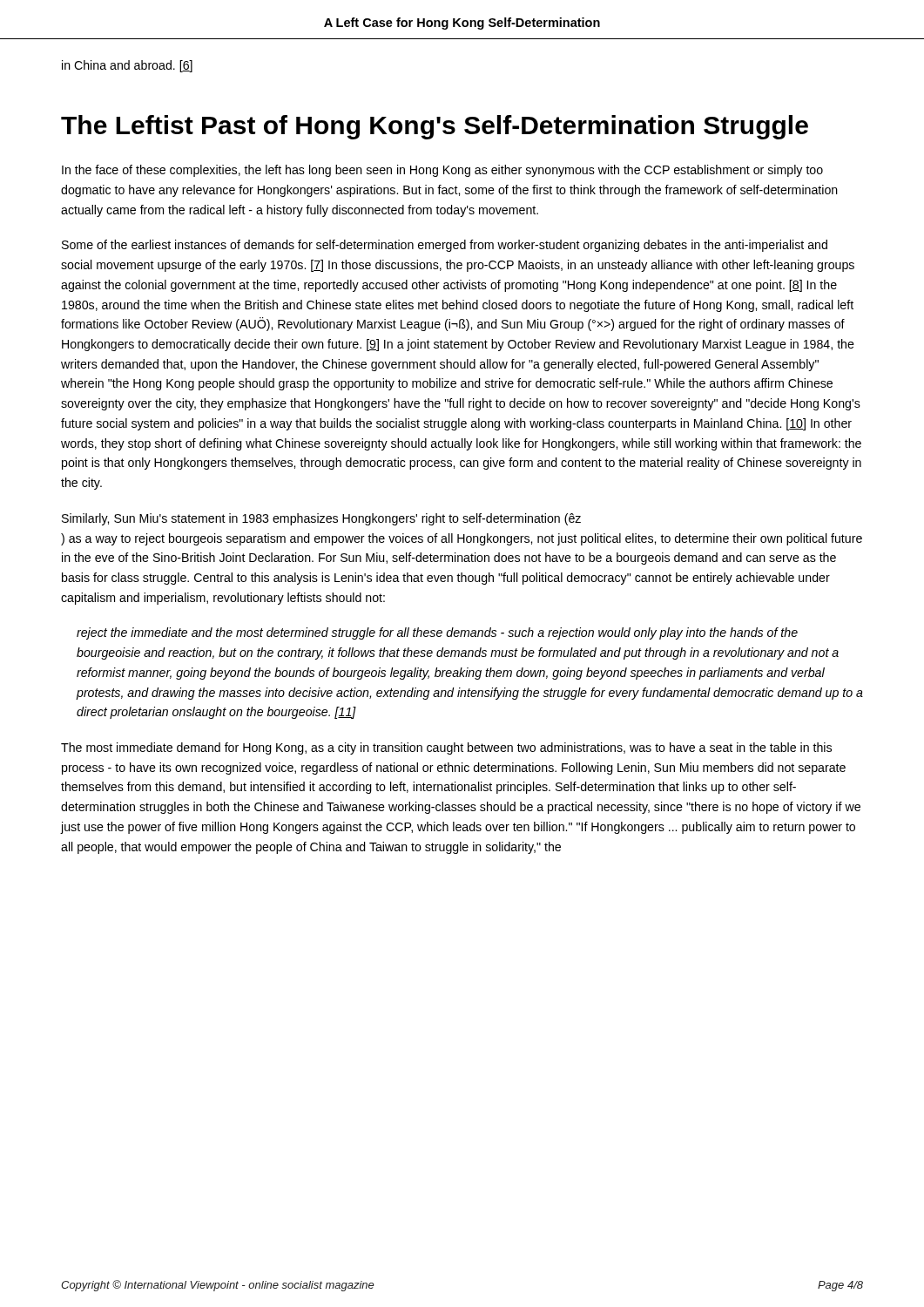Find the block on this page that starts "reject the immediate and"

click(470, 673)
